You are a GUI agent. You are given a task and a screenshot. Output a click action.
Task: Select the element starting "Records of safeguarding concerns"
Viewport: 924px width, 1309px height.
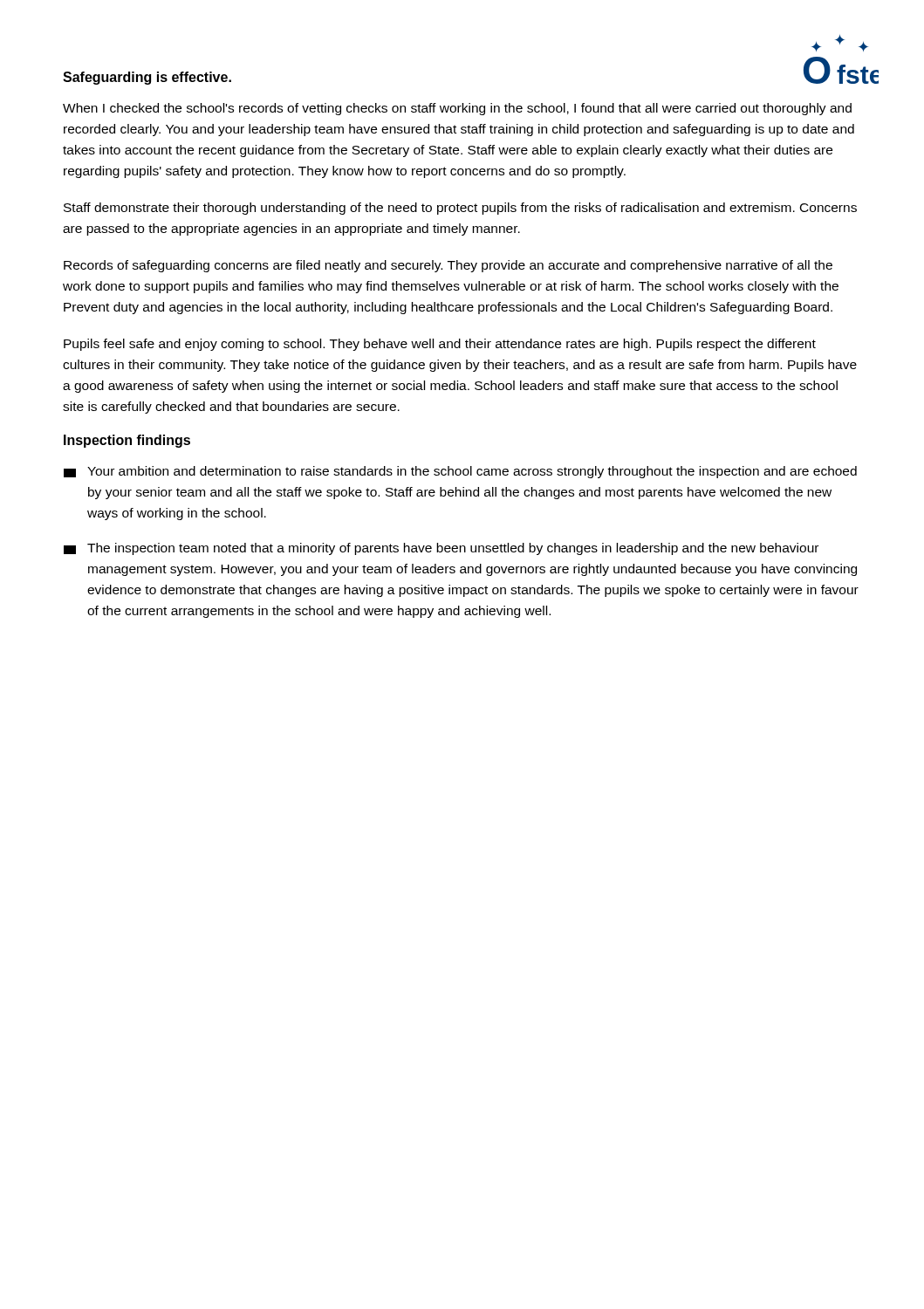451,286
